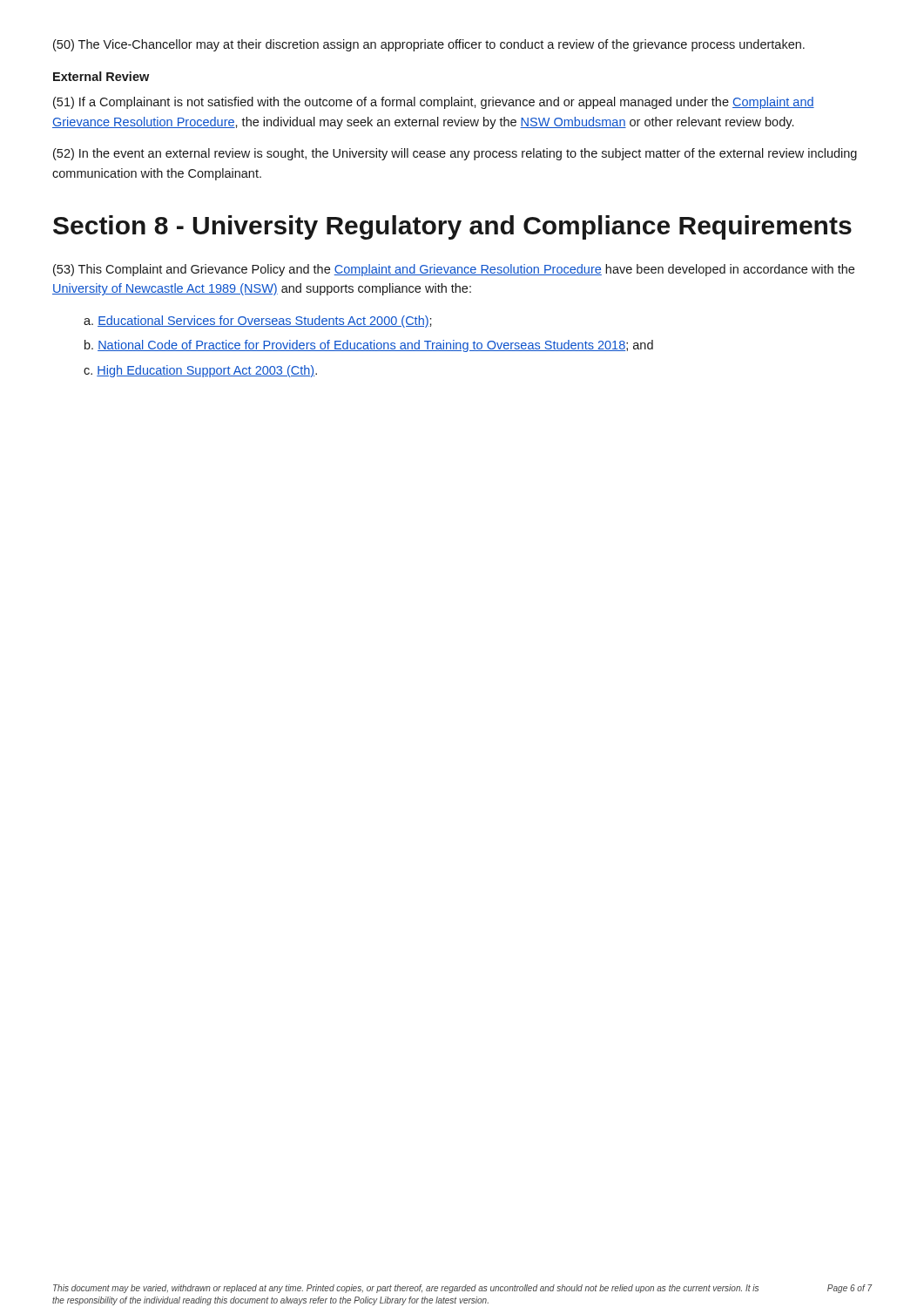924x1307 pixels.
Task: Select the region starting "Section 8 -"
Action: pos(452,226)
